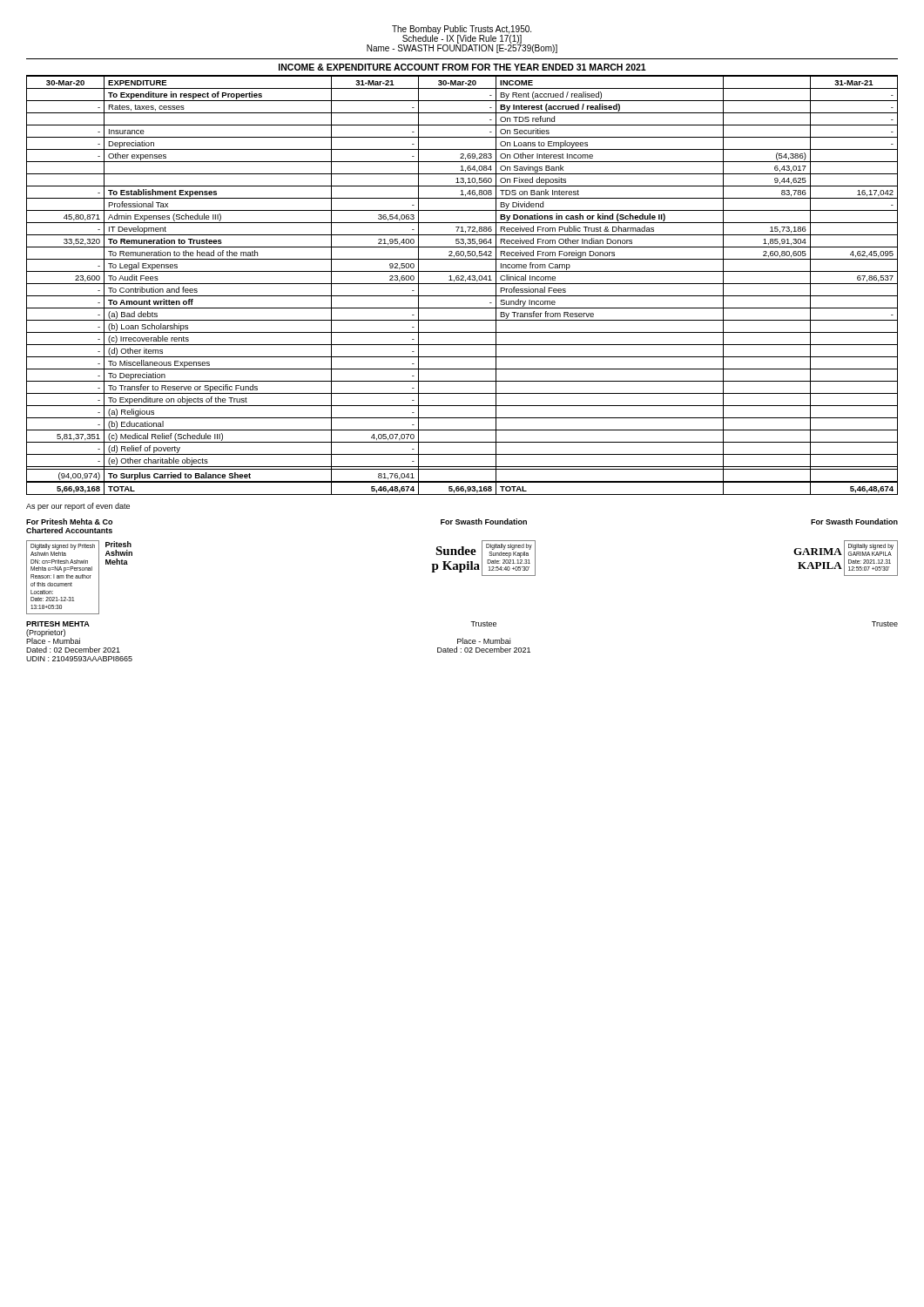Where is the passage that starts "Trustee Place - Mumbai Dated : 02"?
Image resolution: width=924 pixels, height=1307 pixels.
coord(484,637)
